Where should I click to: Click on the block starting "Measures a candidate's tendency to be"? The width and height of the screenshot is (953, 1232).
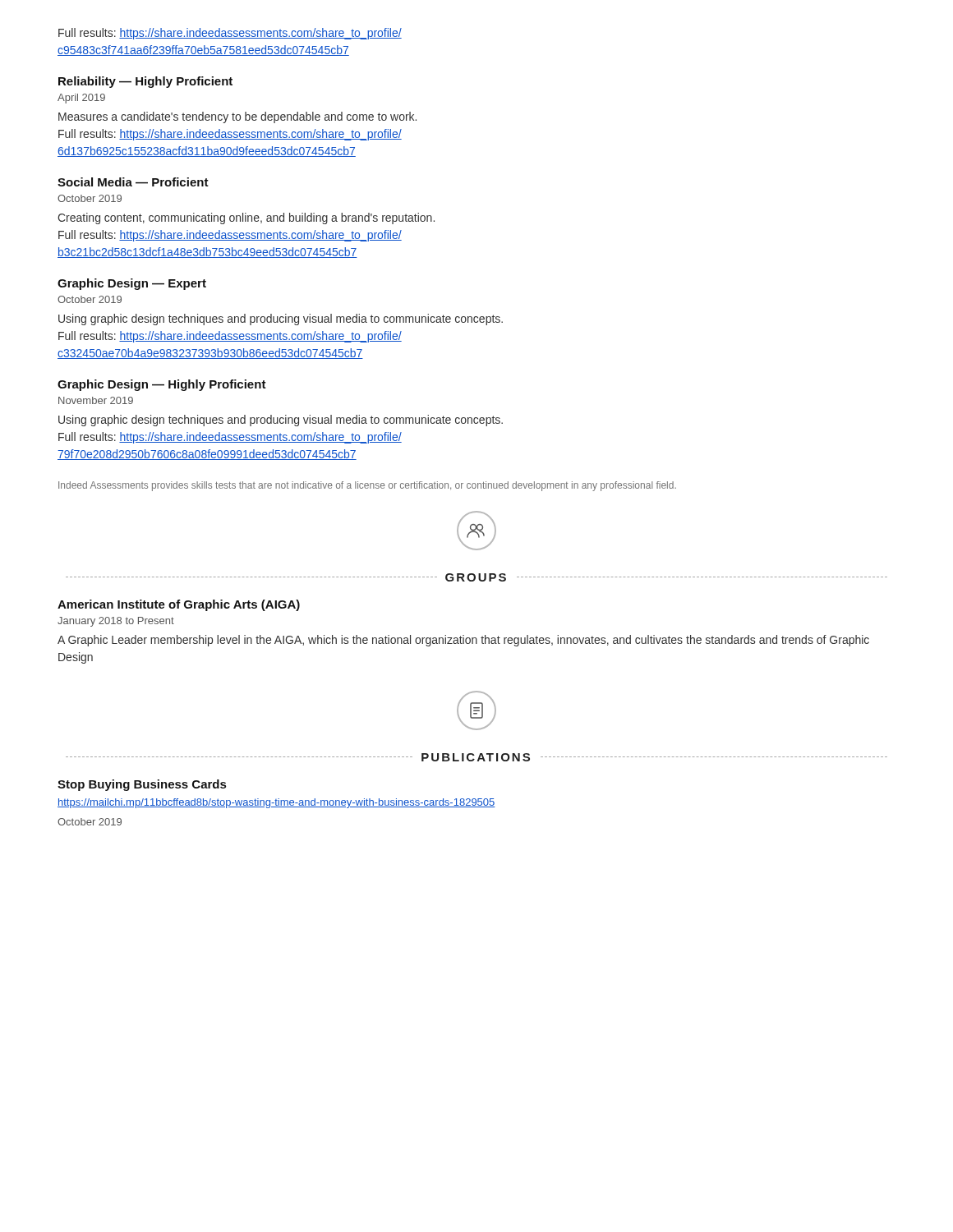tap(238, 134)
